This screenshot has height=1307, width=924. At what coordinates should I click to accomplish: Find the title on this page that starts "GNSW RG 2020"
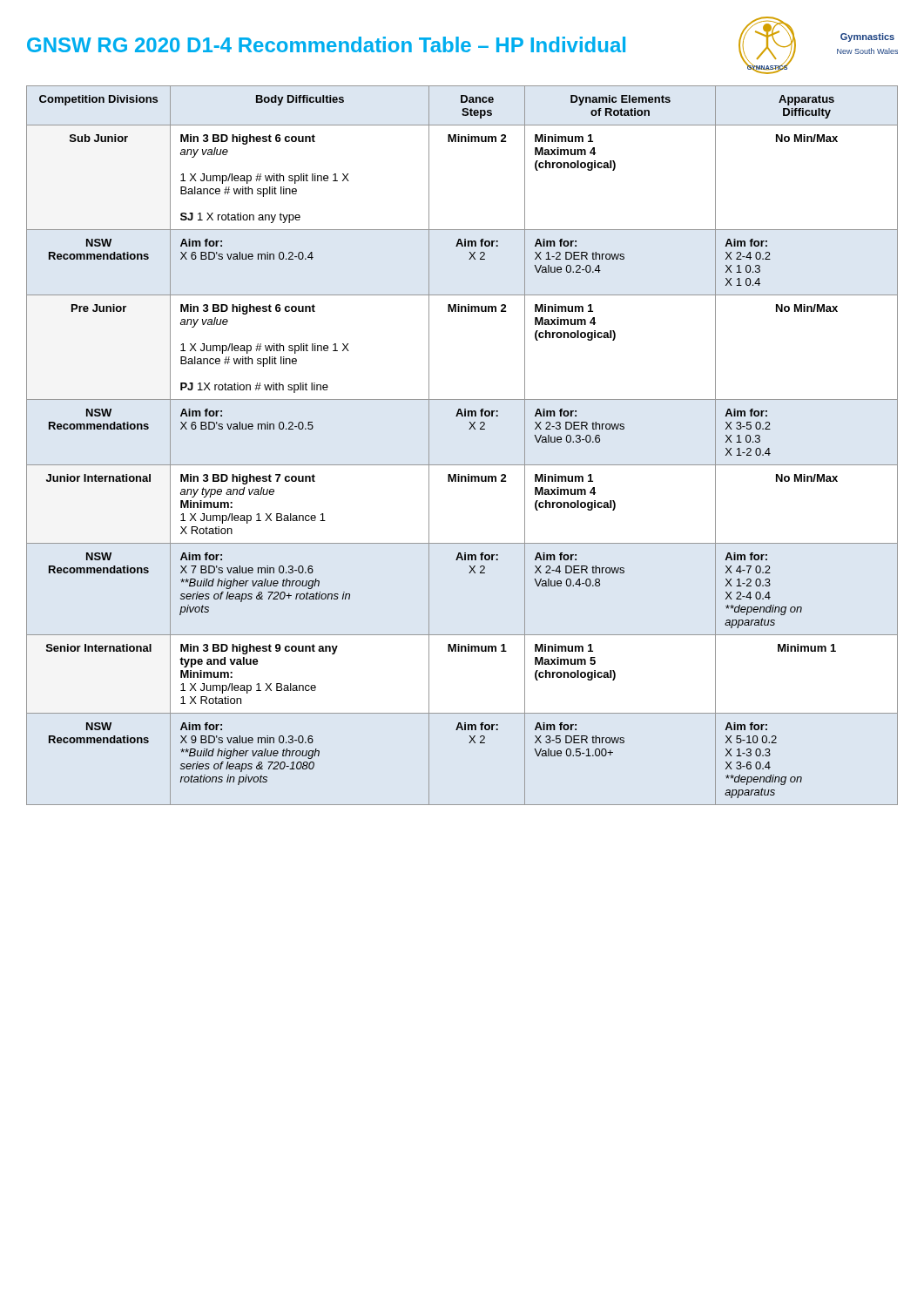coord(327,45)
